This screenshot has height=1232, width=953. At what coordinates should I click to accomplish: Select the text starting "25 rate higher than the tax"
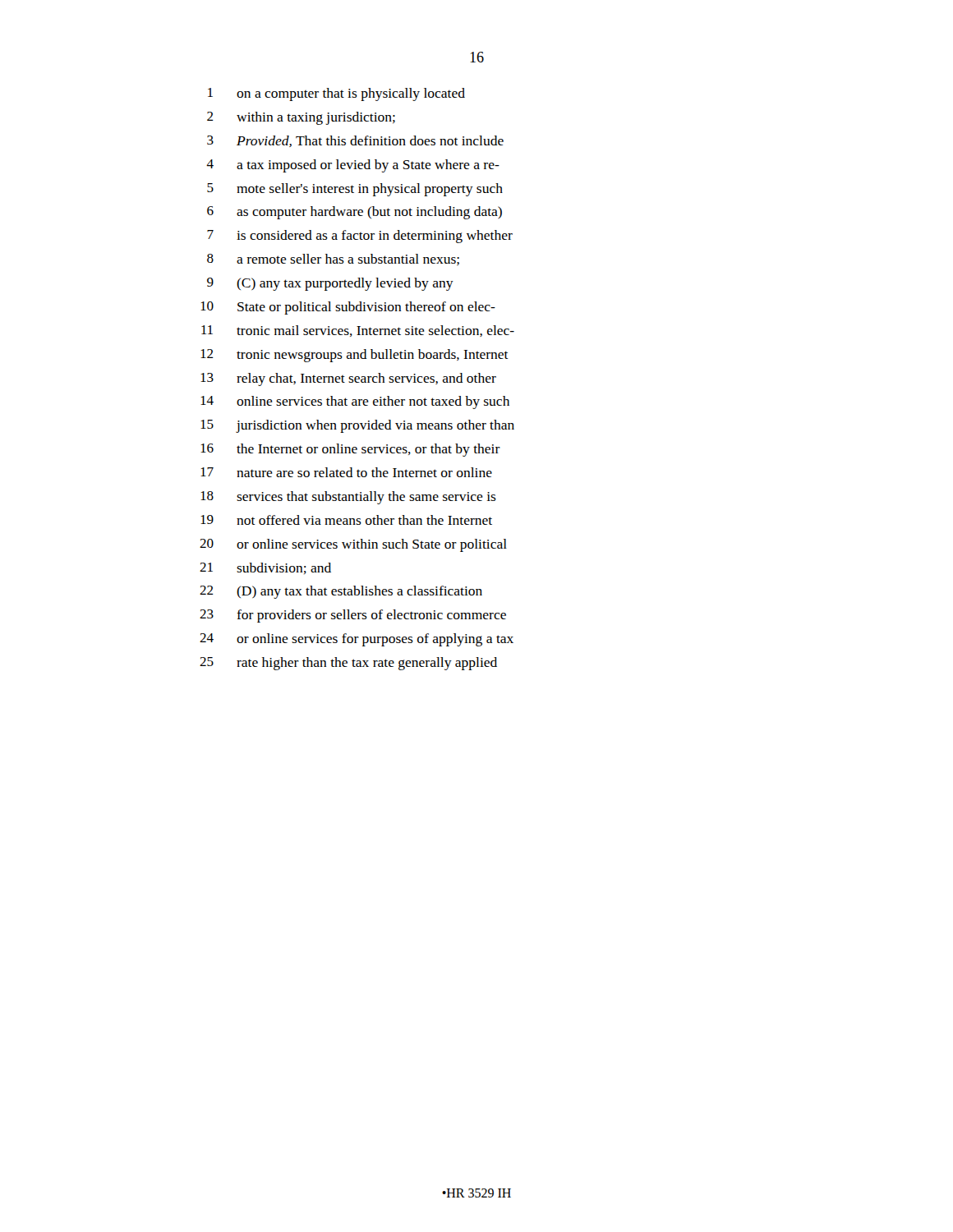pos(348,664)
